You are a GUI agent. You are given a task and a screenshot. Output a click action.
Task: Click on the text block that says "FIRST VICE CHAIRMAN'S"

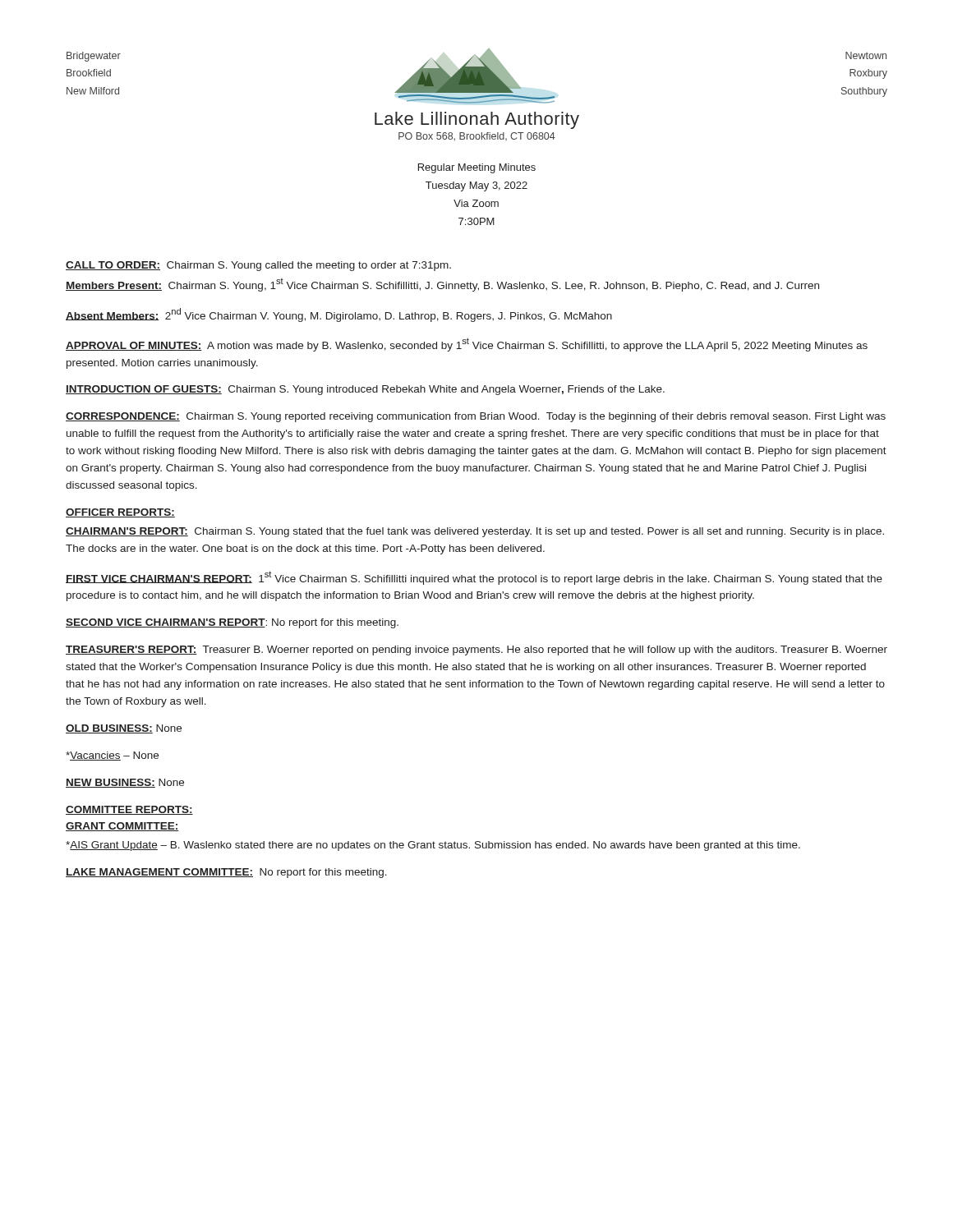pyautogui.click(x=474, y=585)
